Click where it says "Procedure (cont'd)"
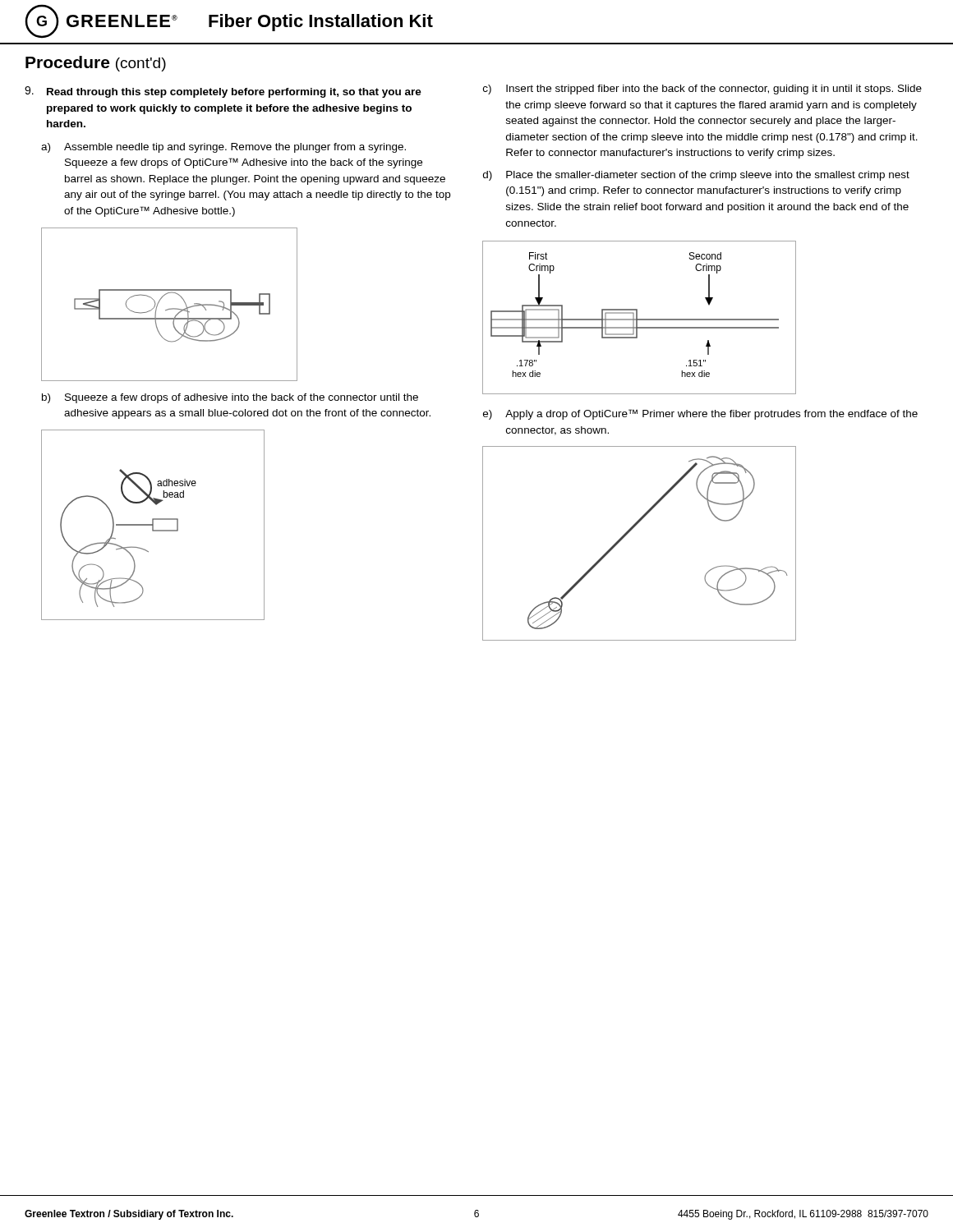Image resolution: width=953 pixels, height=1232 pixels. tap(96, 62)
